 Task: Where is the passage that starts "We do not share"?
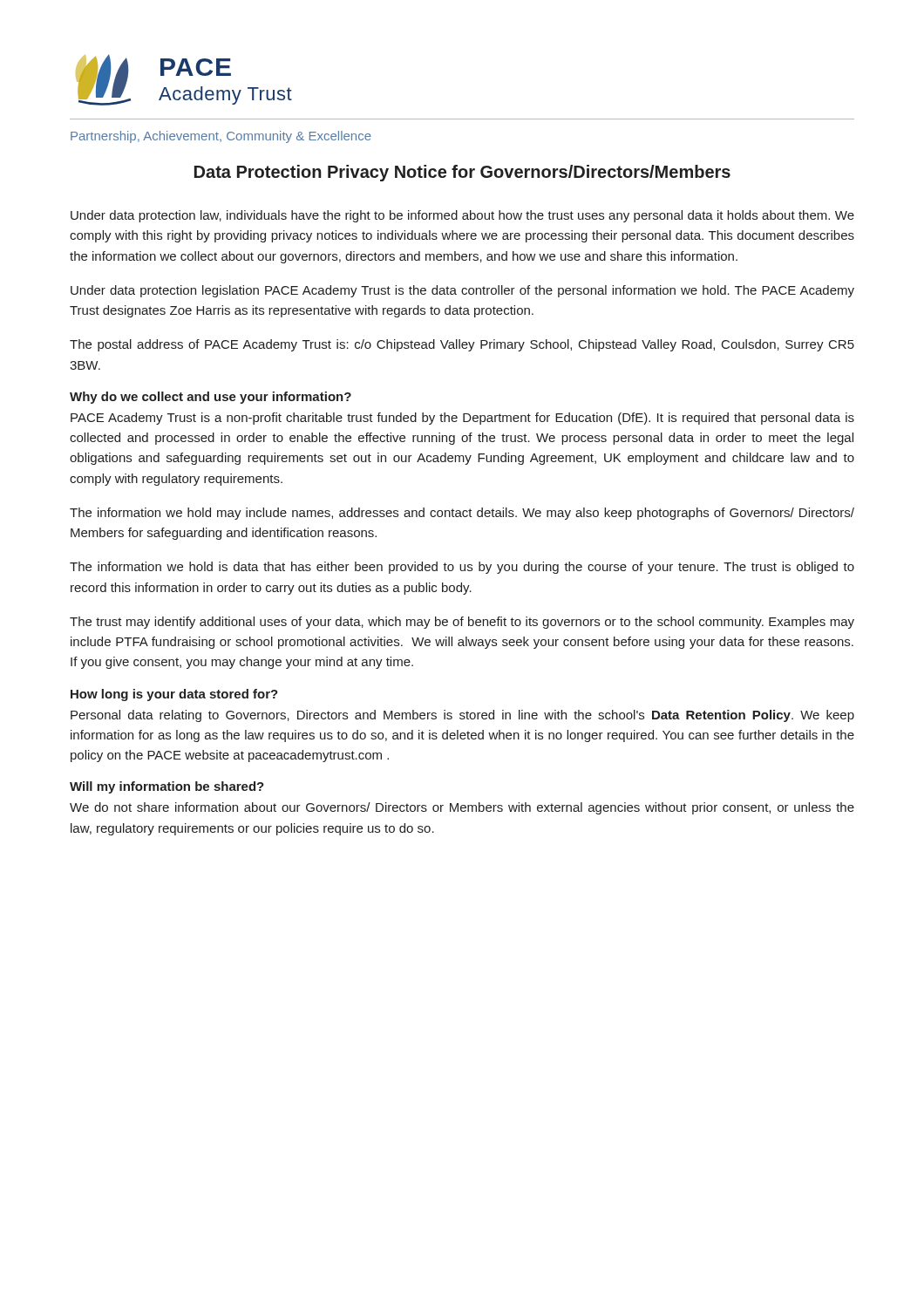462,817
